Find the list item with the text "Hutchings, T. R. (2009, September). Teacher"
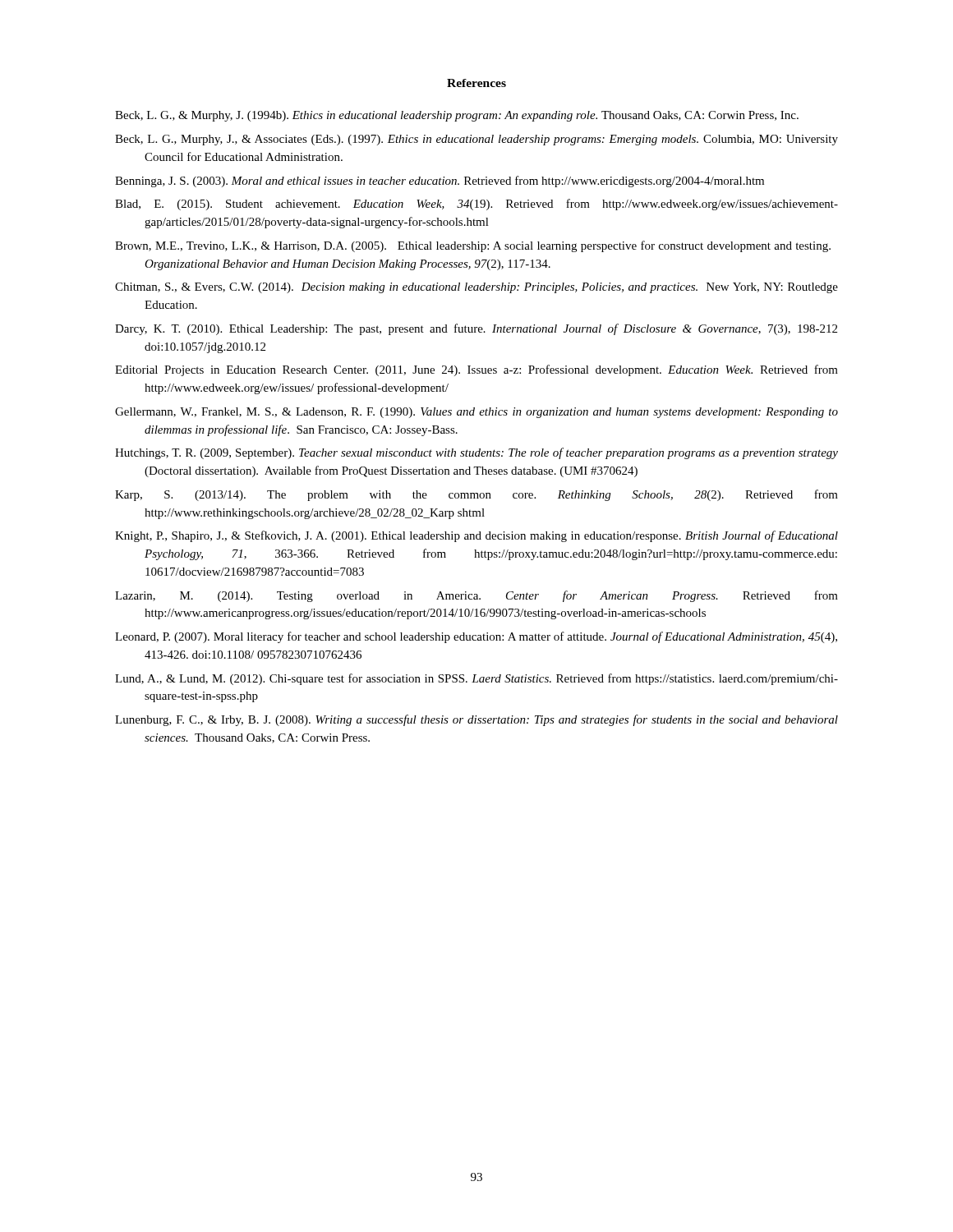Viewport: 953px width, 1232px height. pos(476,462)
